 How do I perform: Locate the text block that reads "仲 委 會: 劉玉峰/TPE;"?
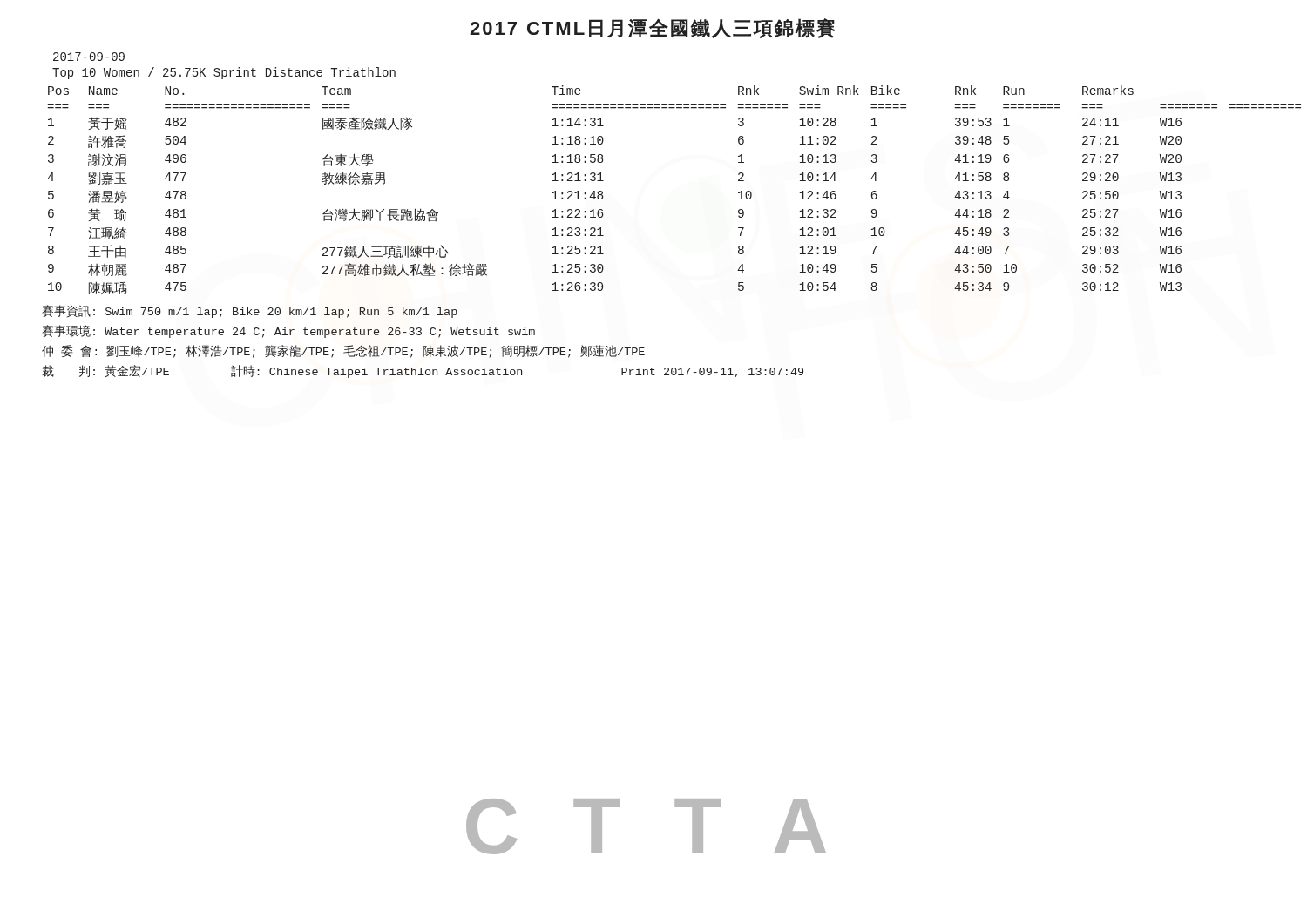(343, 352)
